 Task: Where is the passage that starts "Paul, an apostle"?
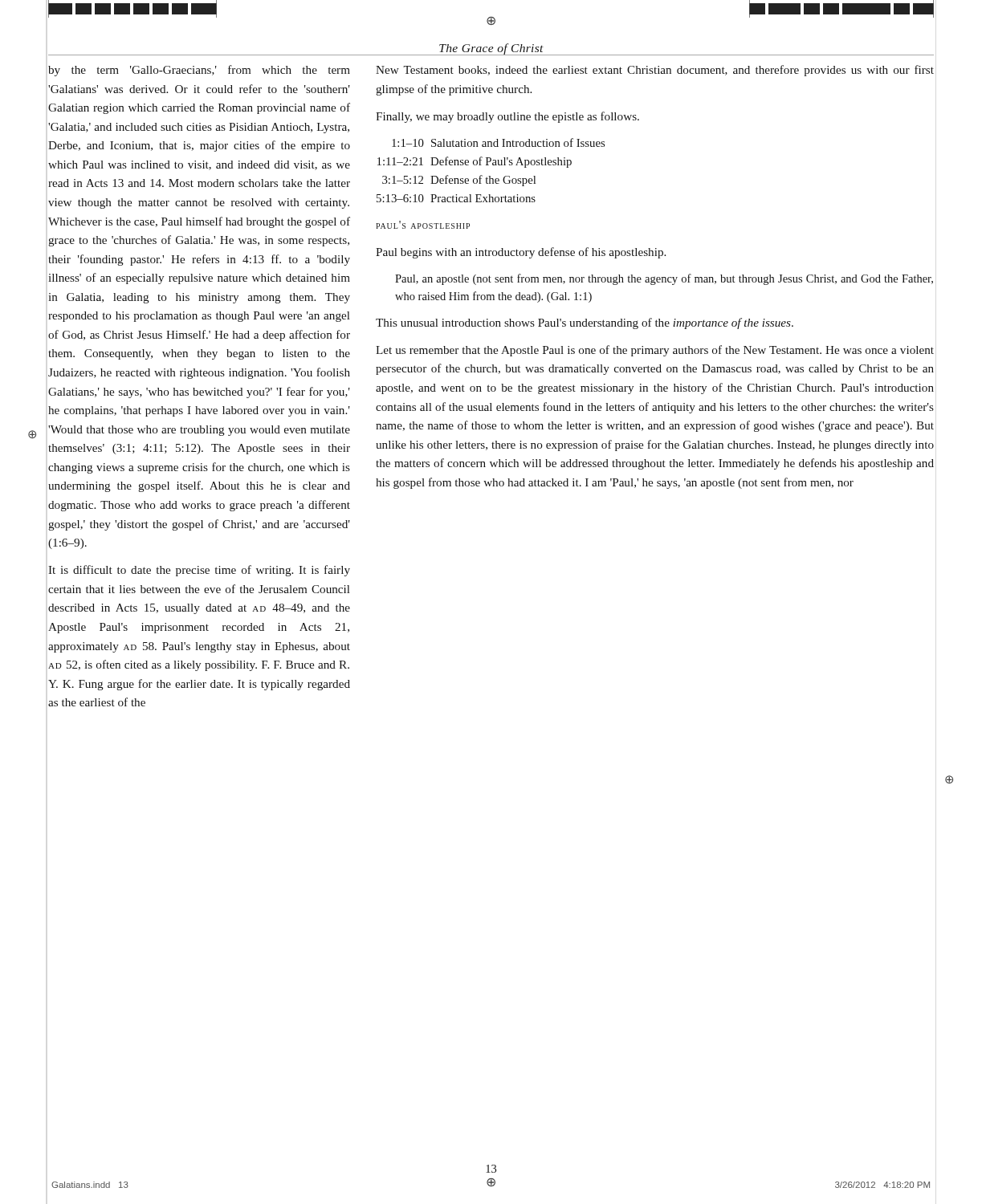pos(664,288)
